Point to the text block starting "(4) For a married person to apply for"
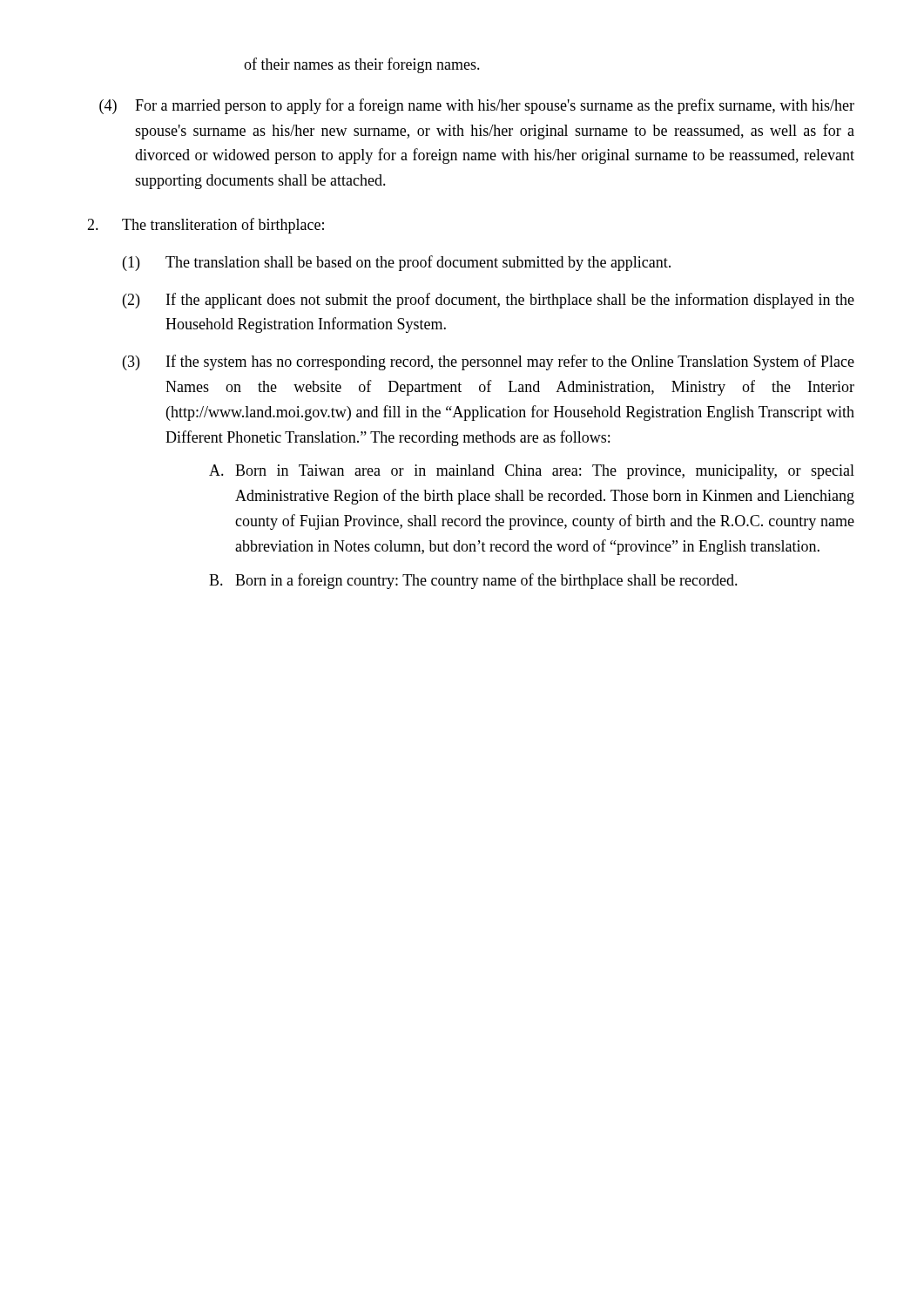This screenshot has width=924, height=1307. pyautogui.click(x=471, y=143)
